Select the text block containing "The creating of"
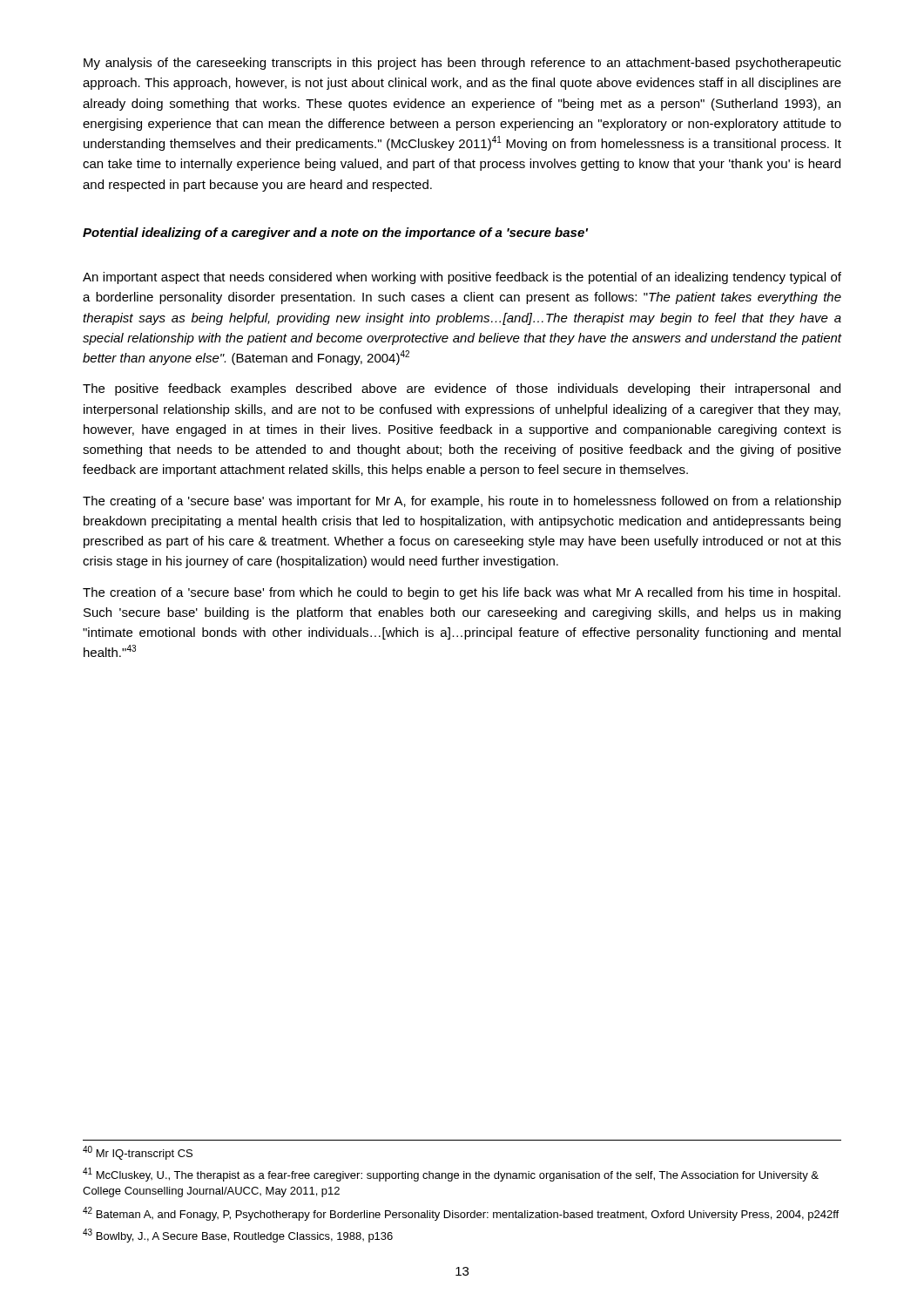The width and height of the screenshot is (924, 1307). [462, 531]
